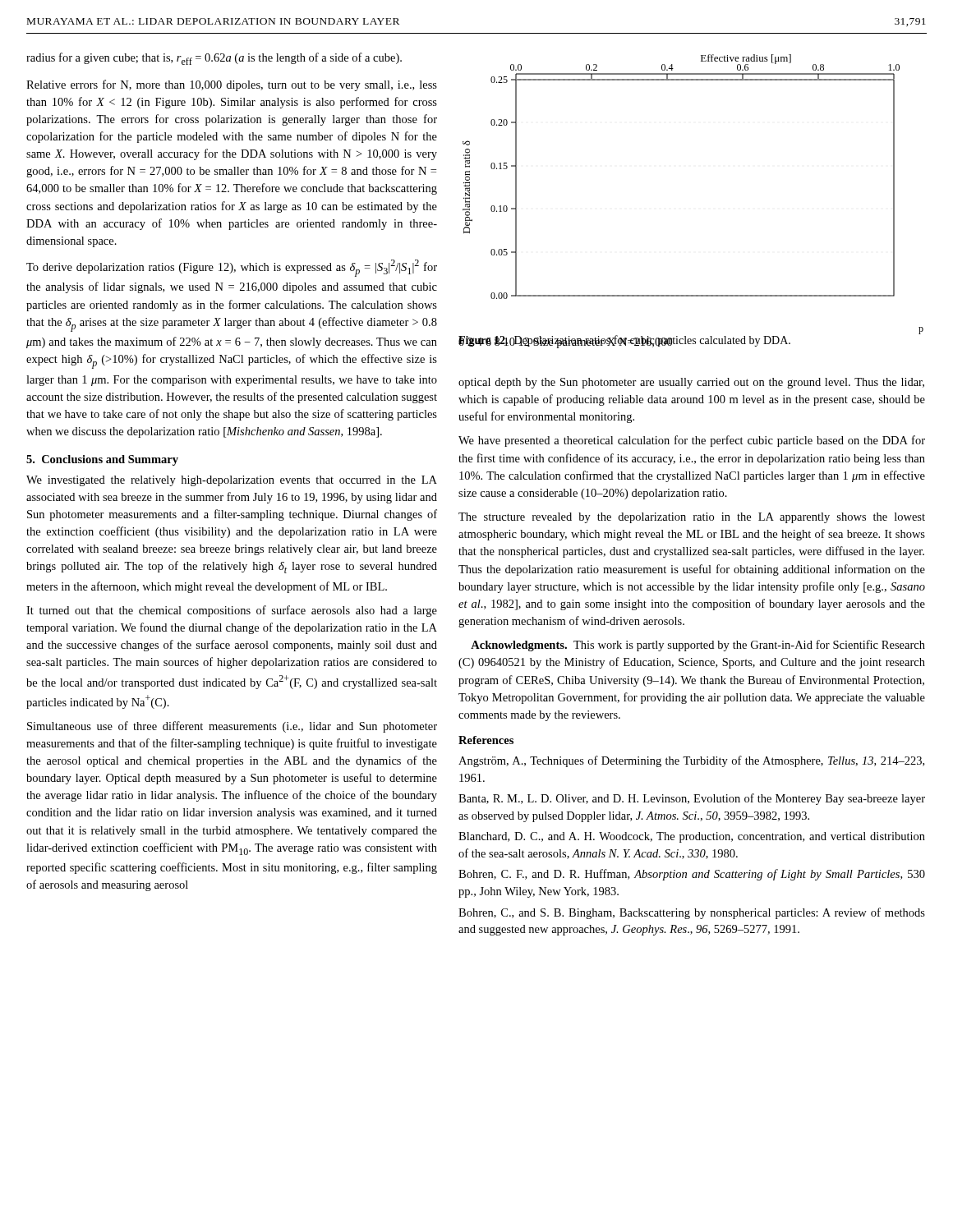The image size is (953, 1232).
Task: Click on the text block containing "The structure revealed"
Action: coord(692,569)
